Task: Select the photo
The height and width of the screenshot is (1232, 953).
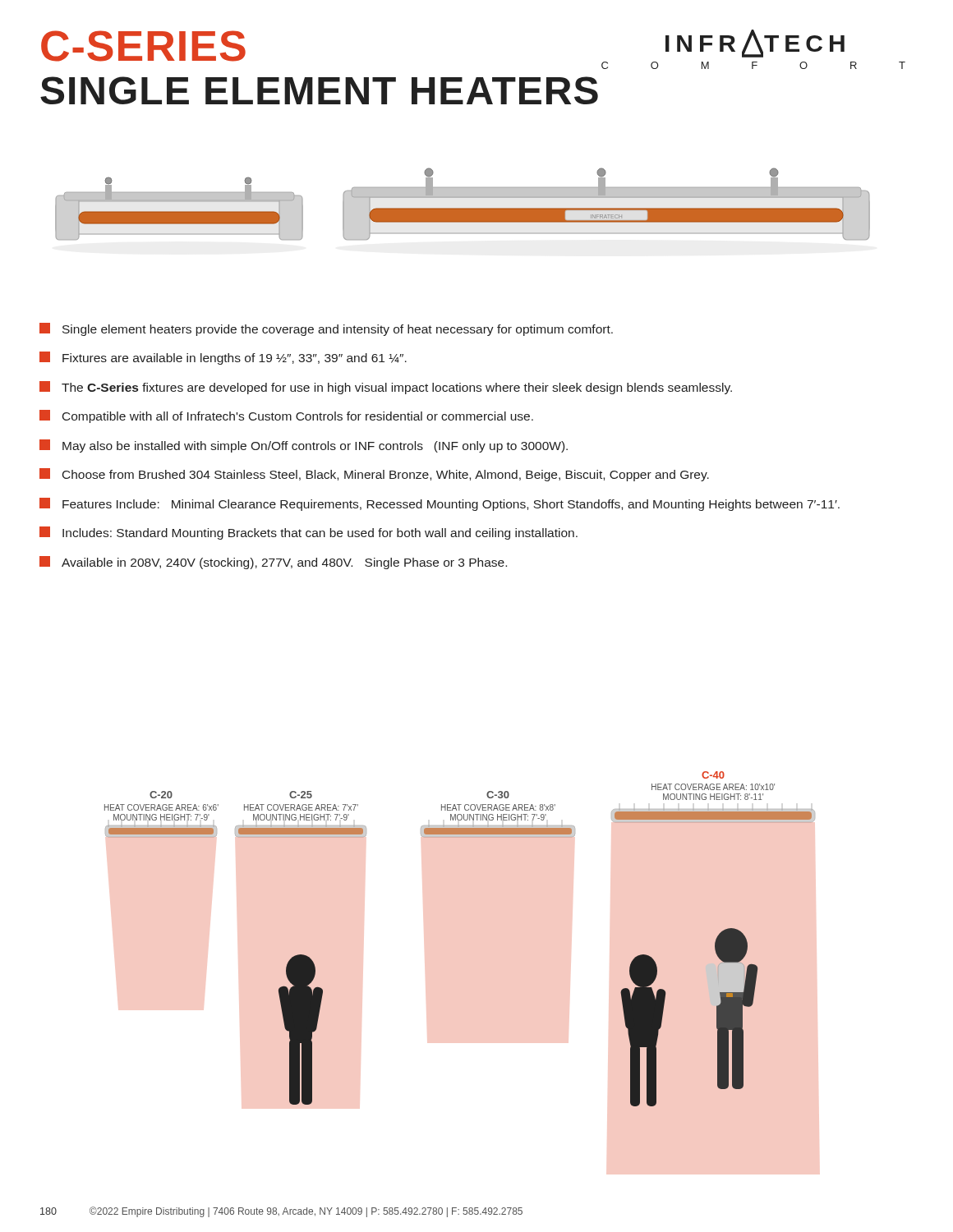Action: [x=476, y=214]
